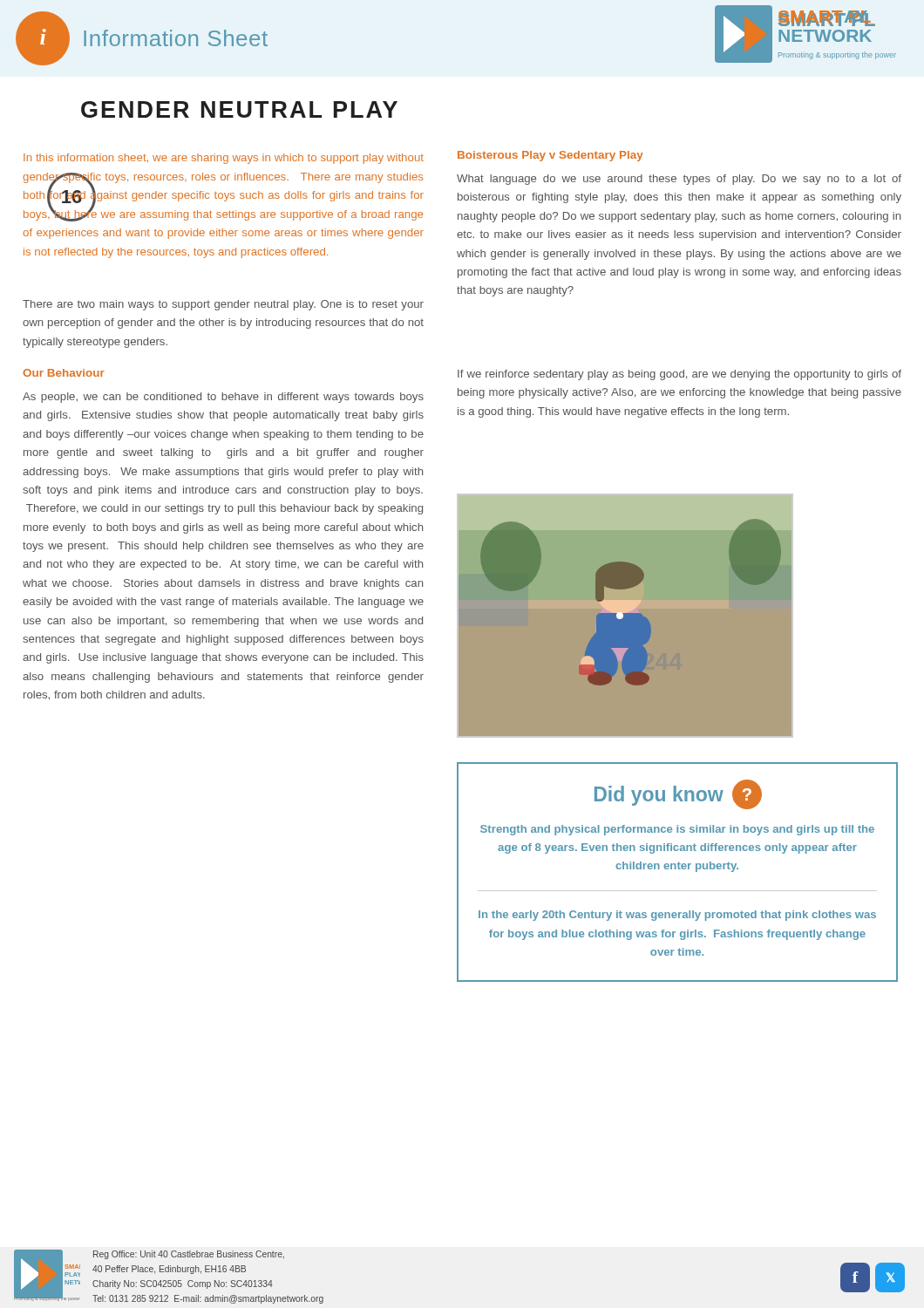Locate the text starting "Did you know ? Strength"
This screenshot has height=1308, width=924.
[677, 870]
